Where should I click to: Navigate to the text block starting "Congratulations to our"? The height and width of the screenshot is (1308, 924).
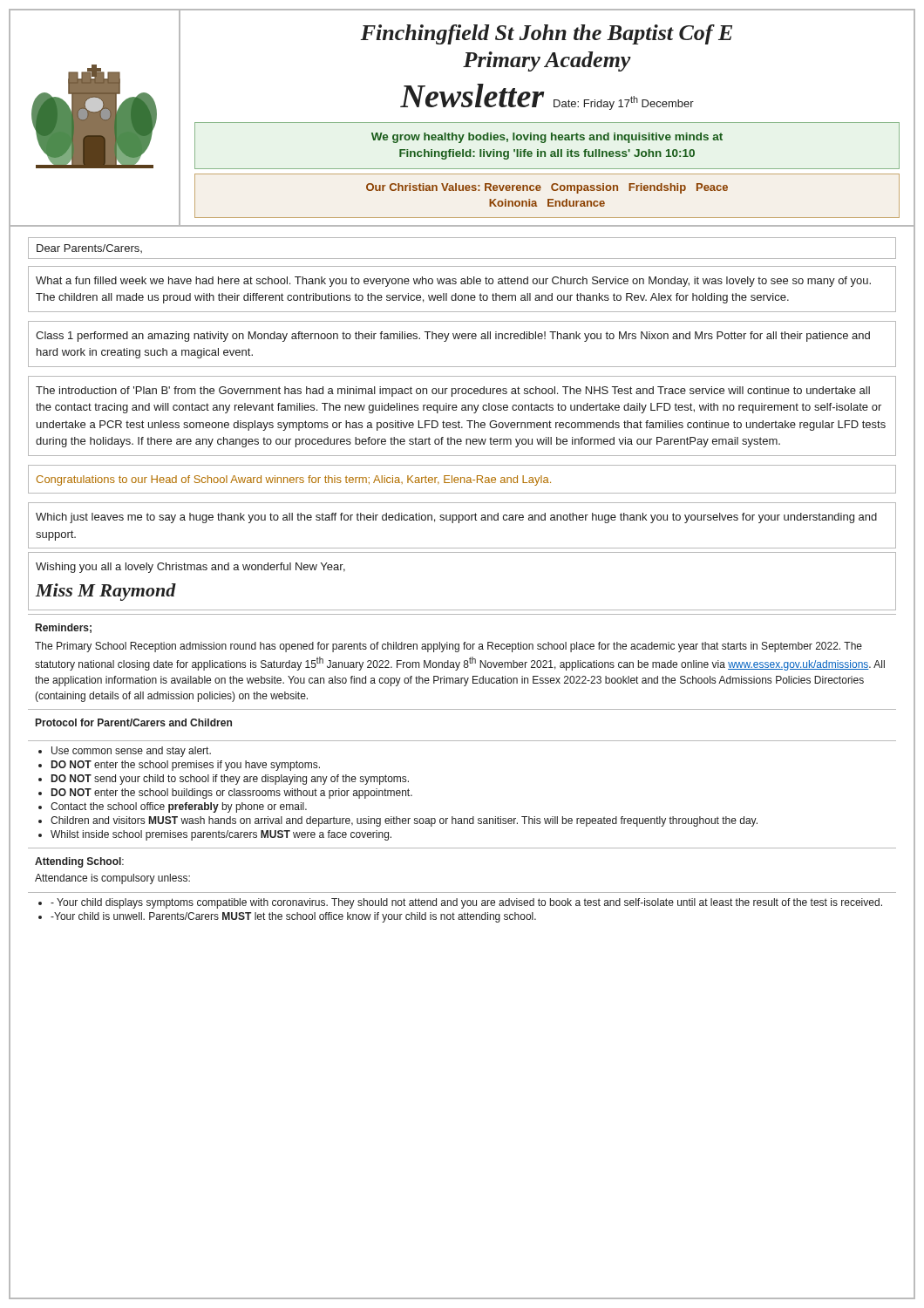pos(294,479)
